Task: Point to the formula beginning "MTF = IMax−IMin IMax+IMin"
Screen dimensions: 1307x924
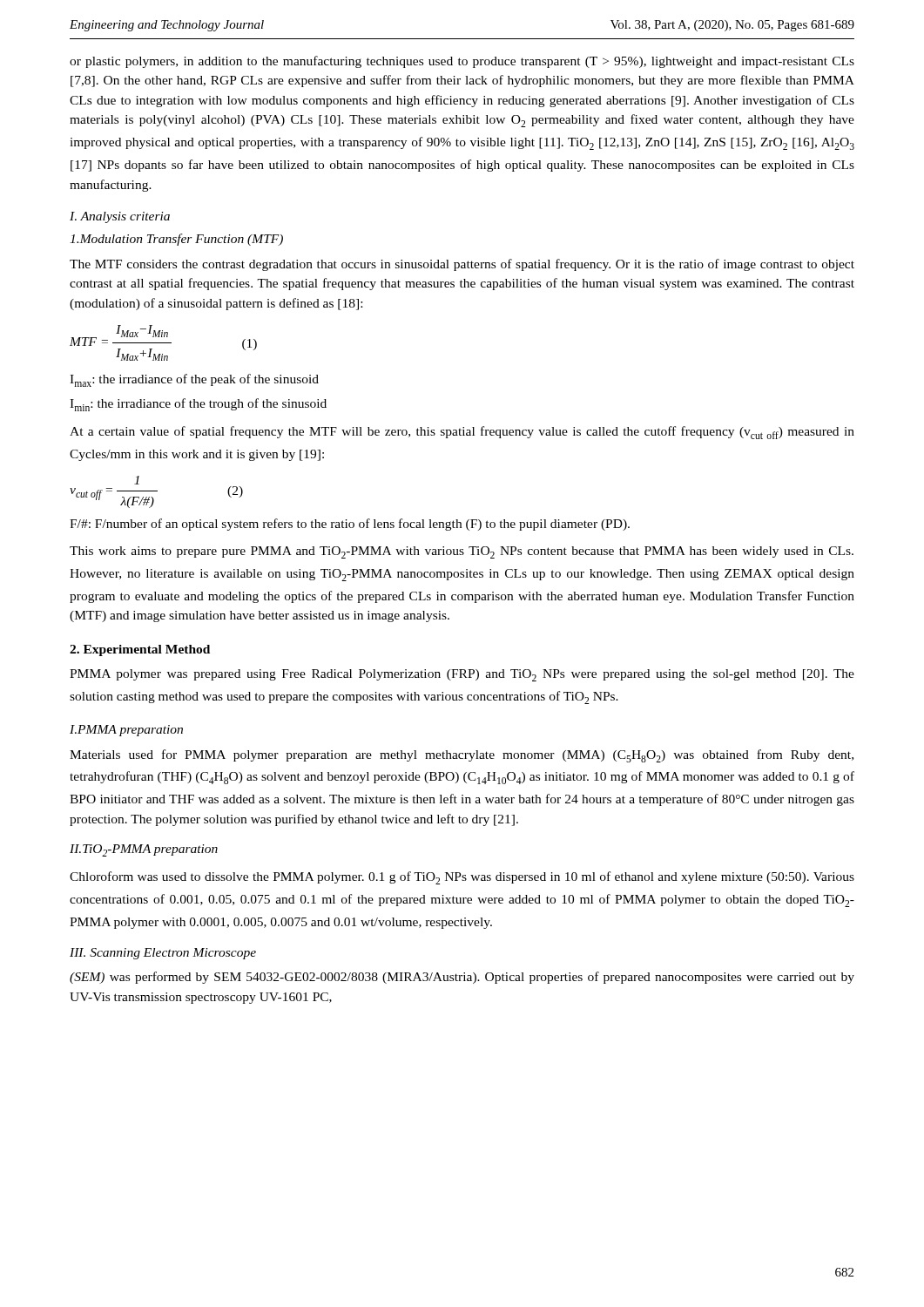Action: [x=164, y=343]
